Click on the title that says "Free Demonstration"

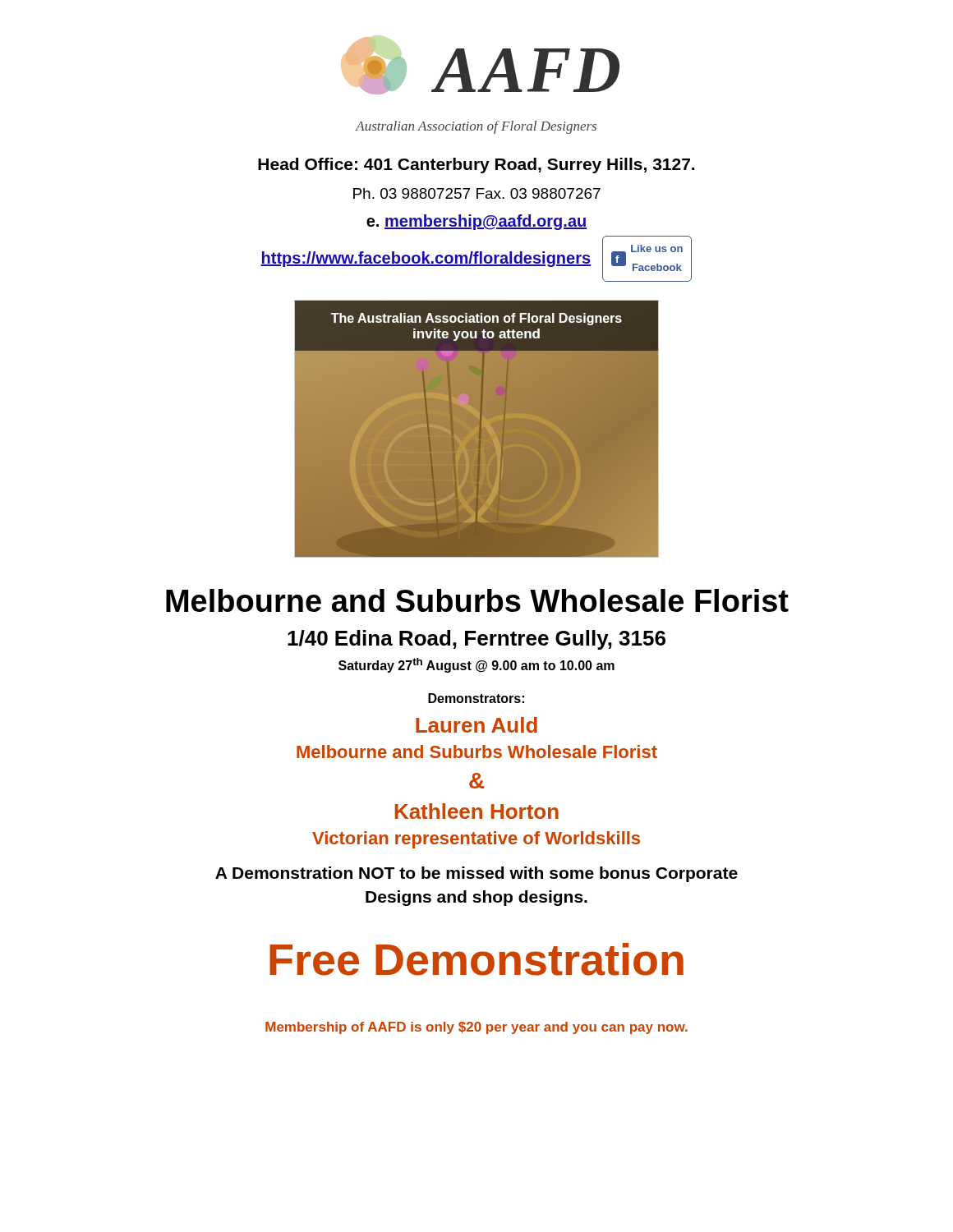476,959
